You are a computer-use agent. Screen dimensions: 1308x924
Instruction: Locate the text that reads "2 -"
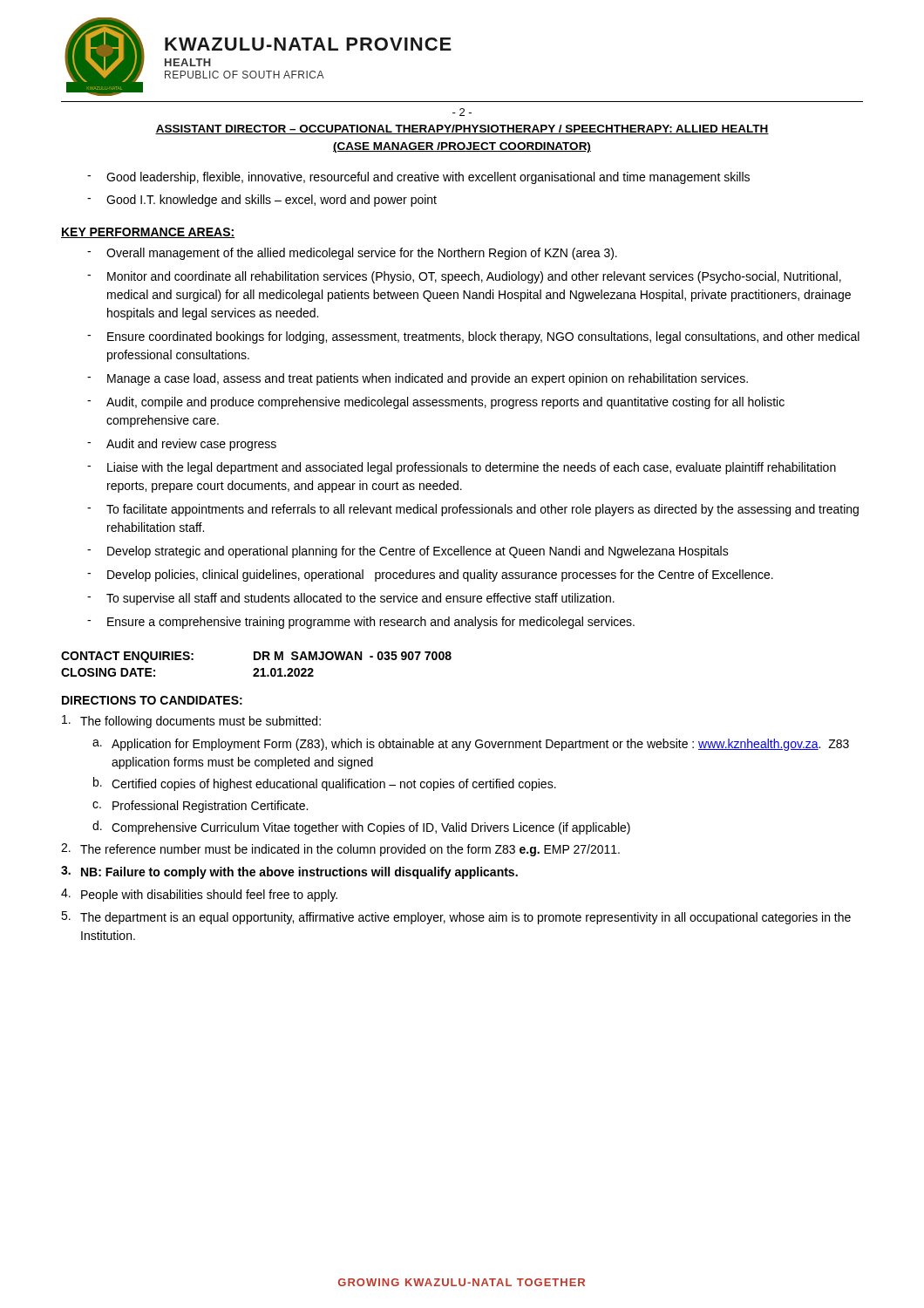[x=462, y=112]
